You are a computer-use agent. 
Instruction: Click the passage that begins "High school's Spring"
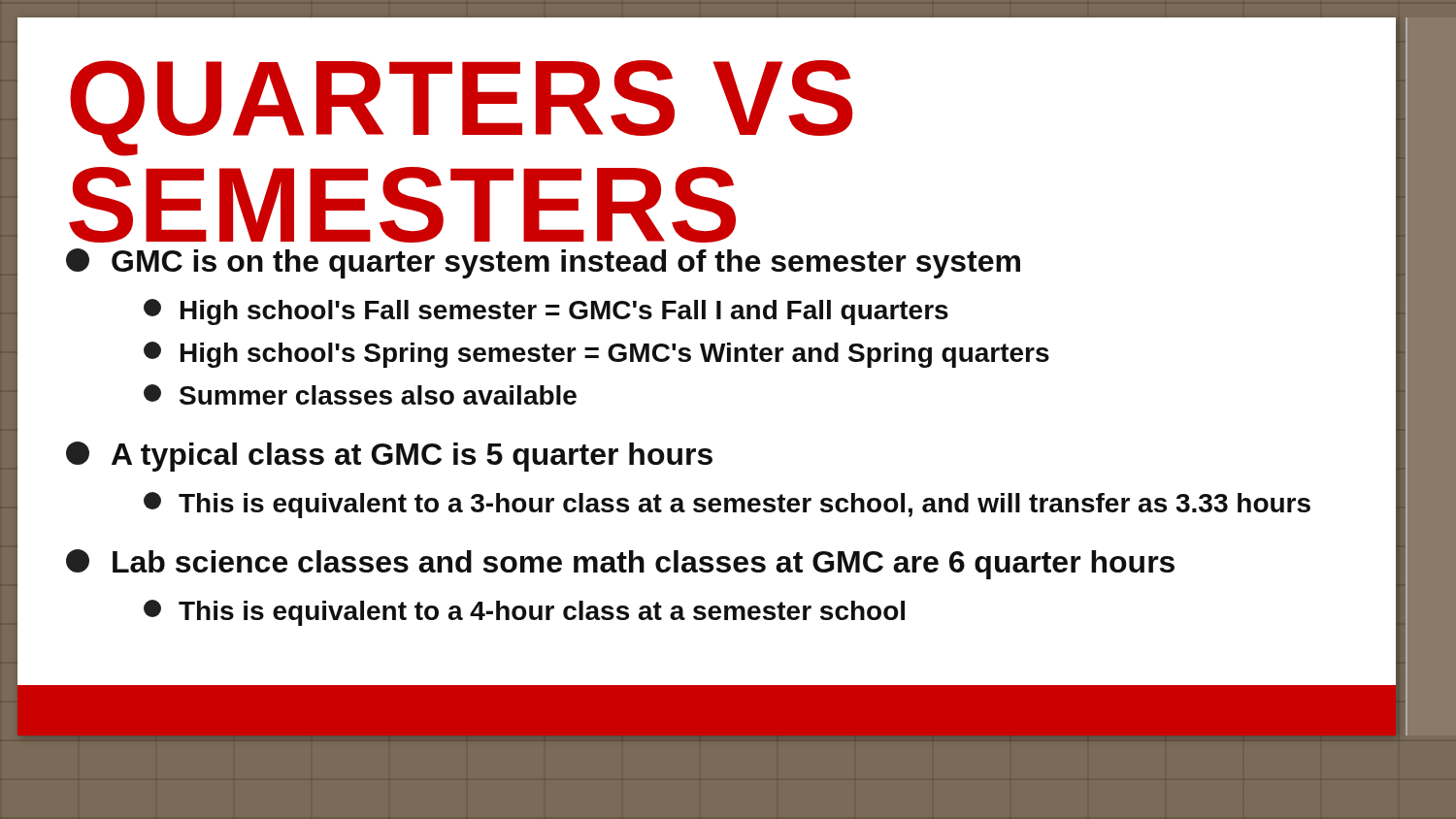(597, 353)
